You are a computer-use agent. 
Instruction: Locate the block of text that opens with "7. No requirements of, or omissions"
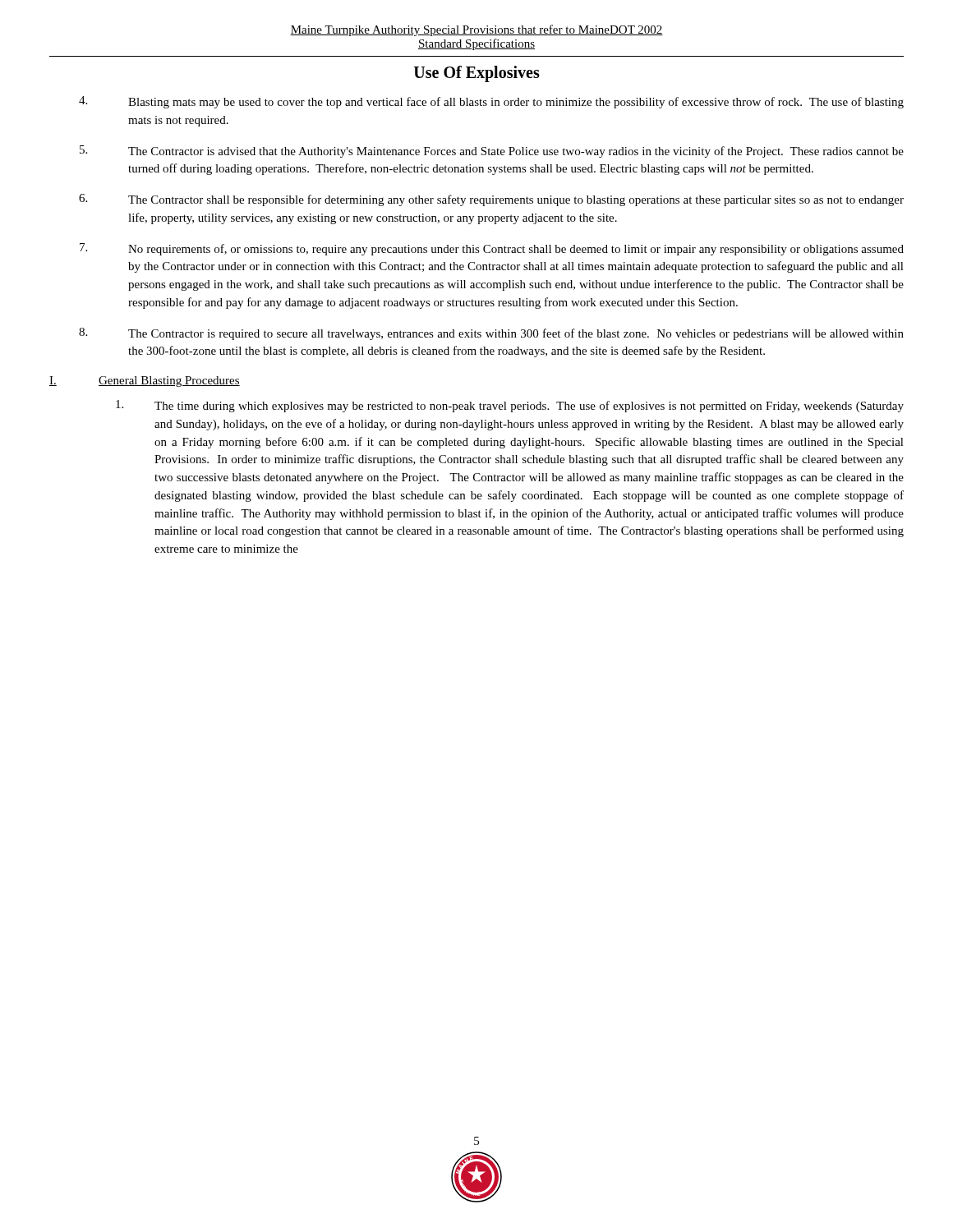(x=476, y=276)
